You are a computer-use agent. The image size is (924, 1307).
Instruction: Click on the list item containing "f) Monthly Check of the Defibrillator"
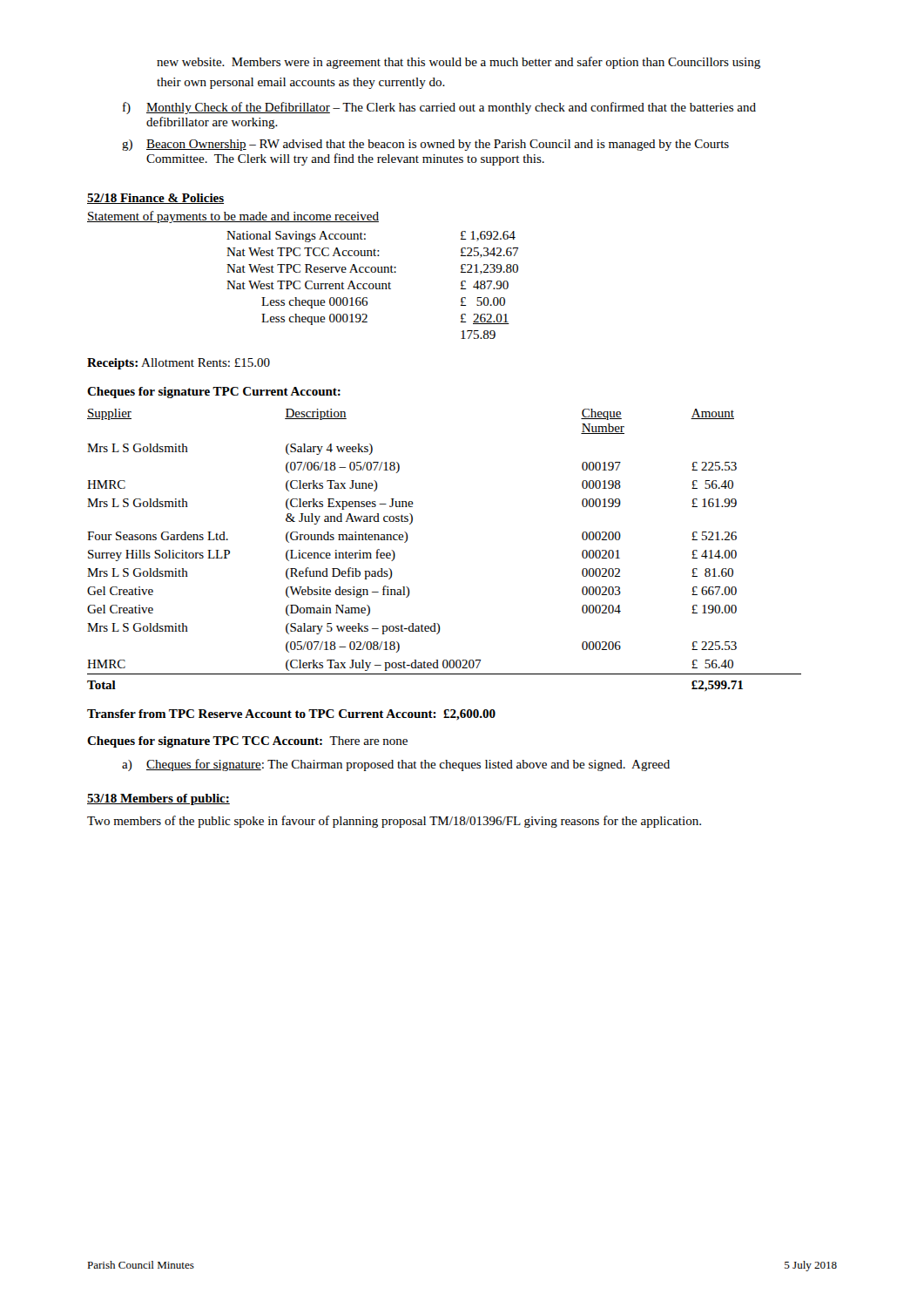(x=445, y=115)
